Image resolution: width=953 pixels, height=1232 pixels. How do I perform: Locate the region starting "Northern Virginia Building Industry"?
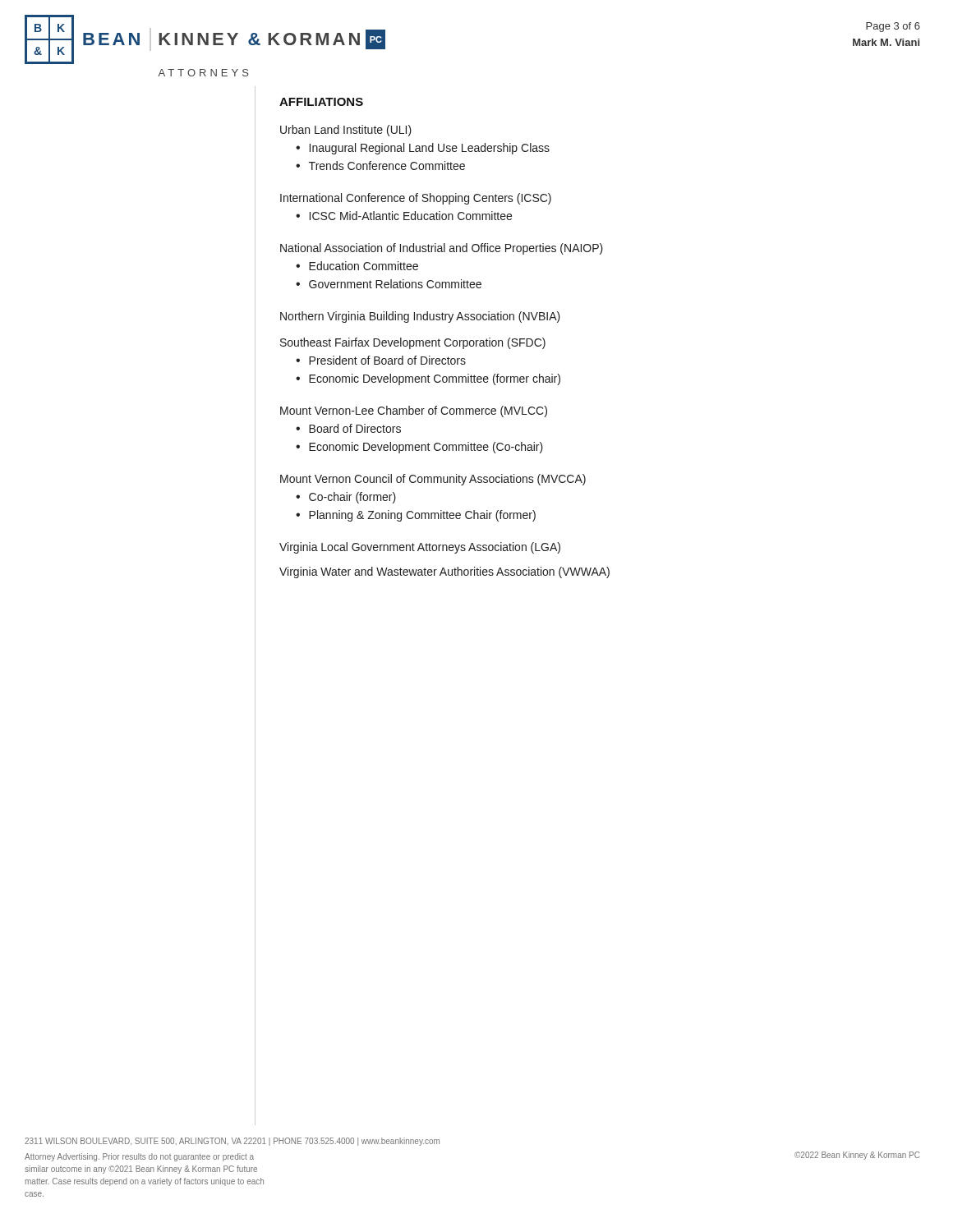point(420,316)
